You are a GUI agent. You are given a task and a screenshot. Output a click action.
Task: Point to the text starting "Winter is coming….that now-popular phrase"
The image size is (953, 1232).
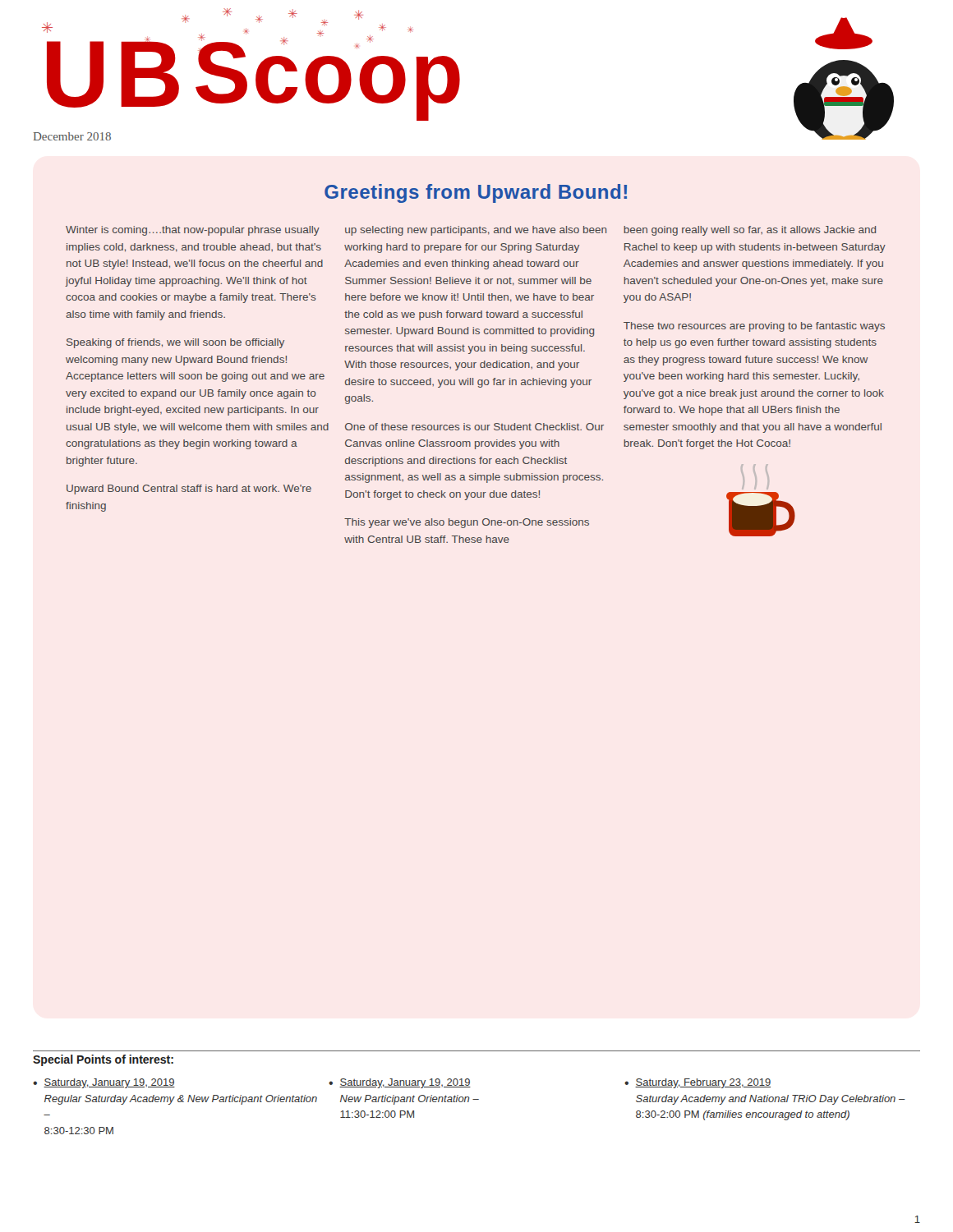198,368
